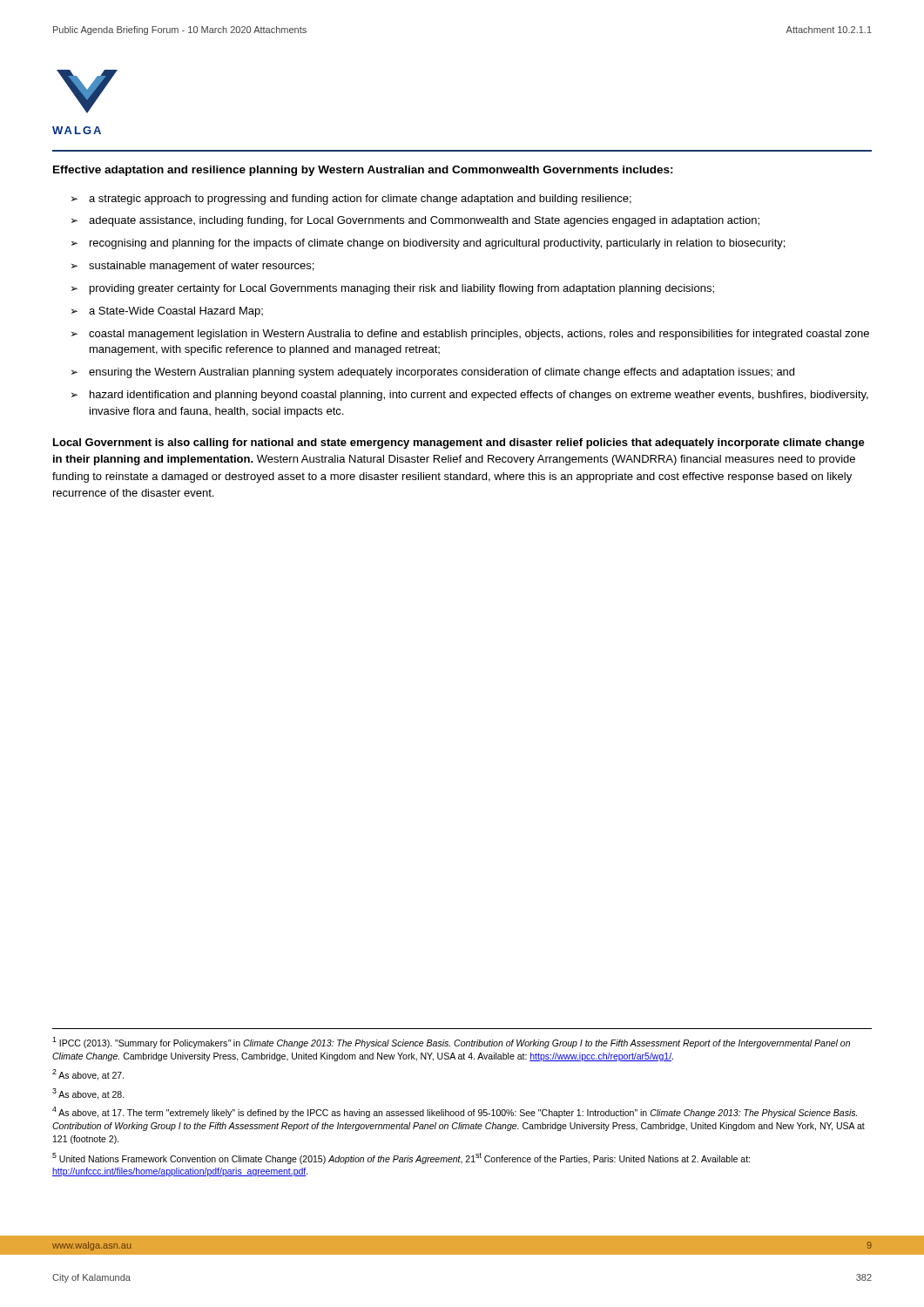Screen dimensions: 1307x924
Task: Click on the footnote containing "5 United Nations Framework"
Action: point(401,1164)
